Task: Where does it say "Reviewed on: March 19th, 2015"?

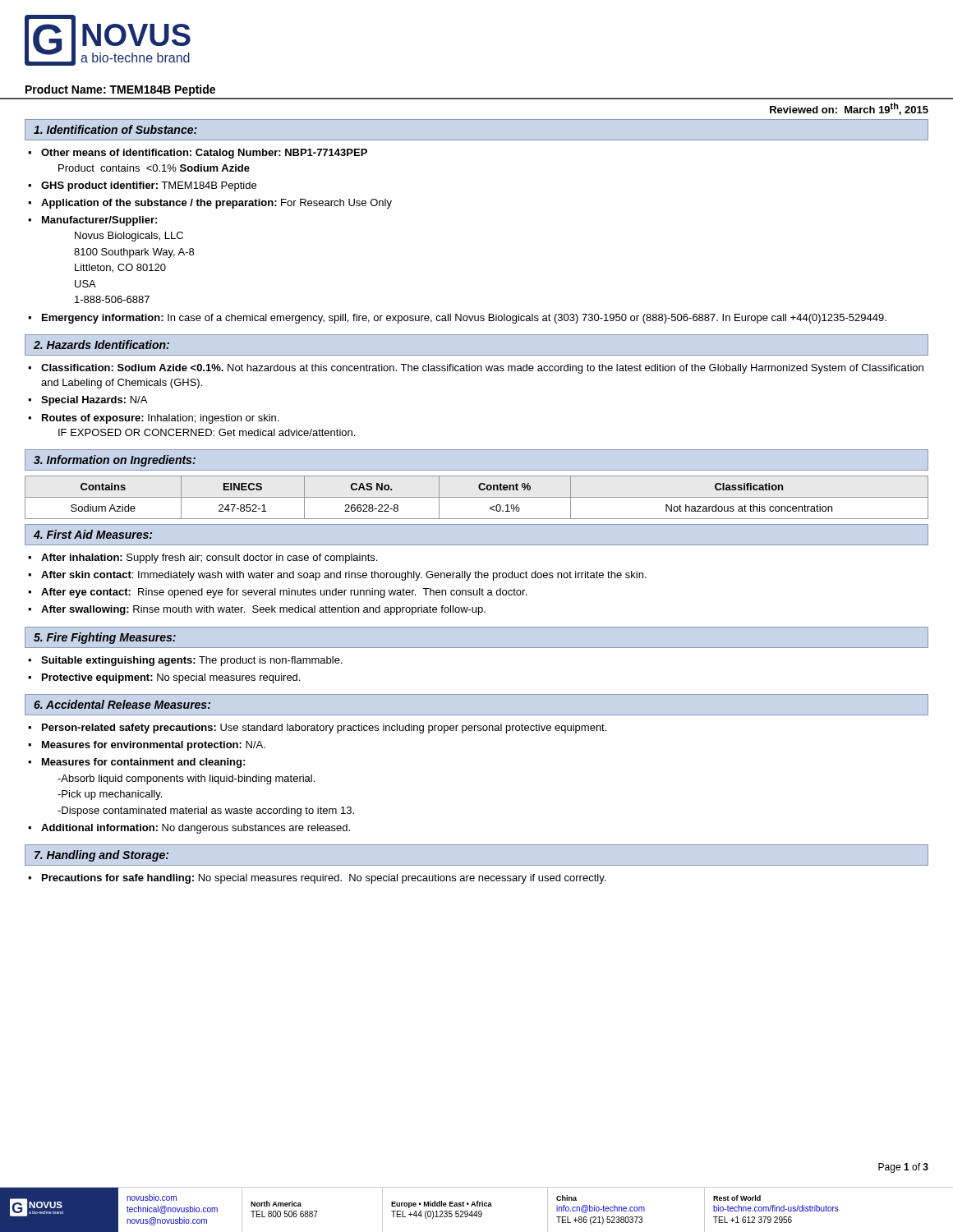Action: [x=849, y=109]
